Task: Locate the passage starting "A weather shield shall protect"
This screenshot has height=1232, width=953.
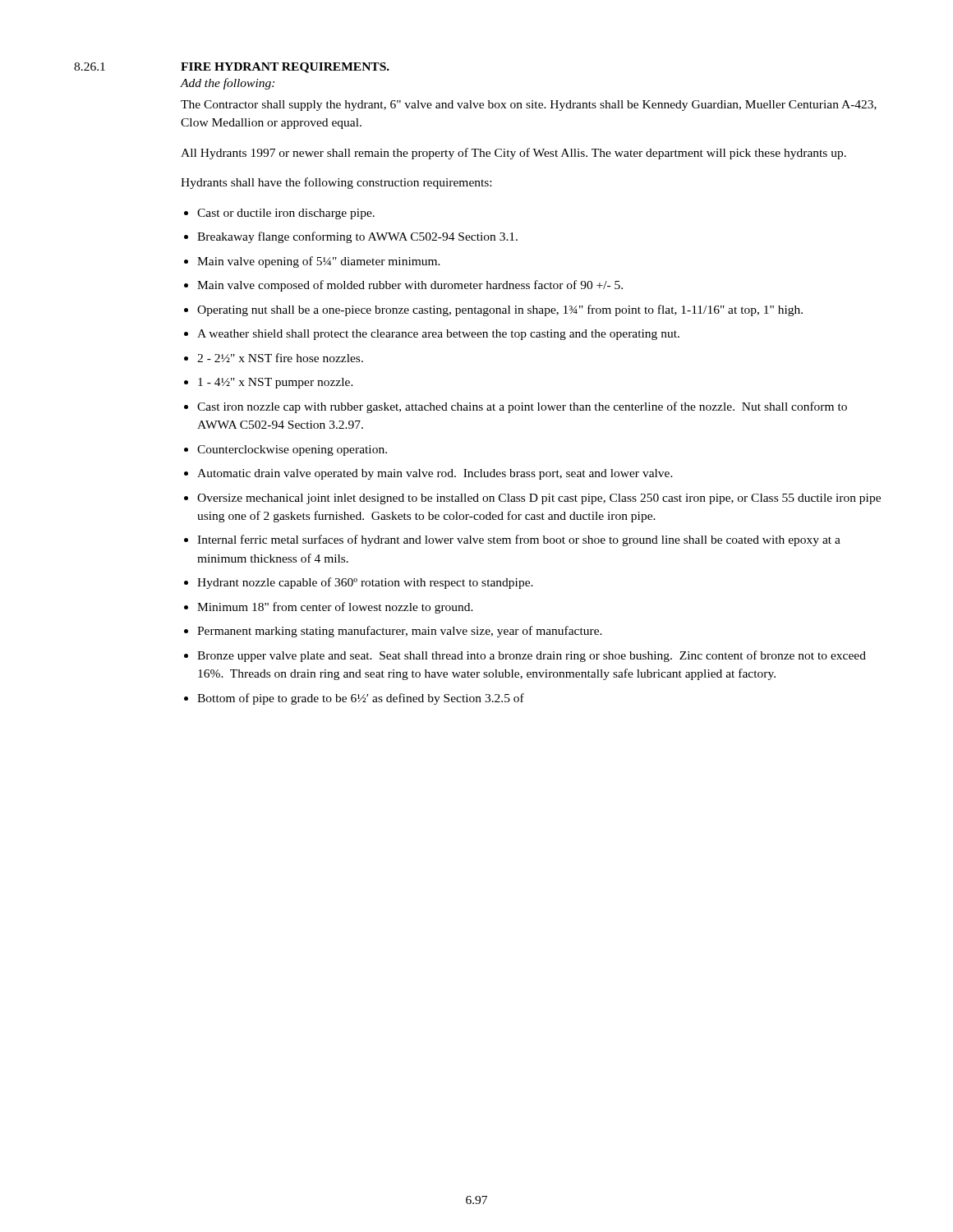Action: tap(439, 333)
